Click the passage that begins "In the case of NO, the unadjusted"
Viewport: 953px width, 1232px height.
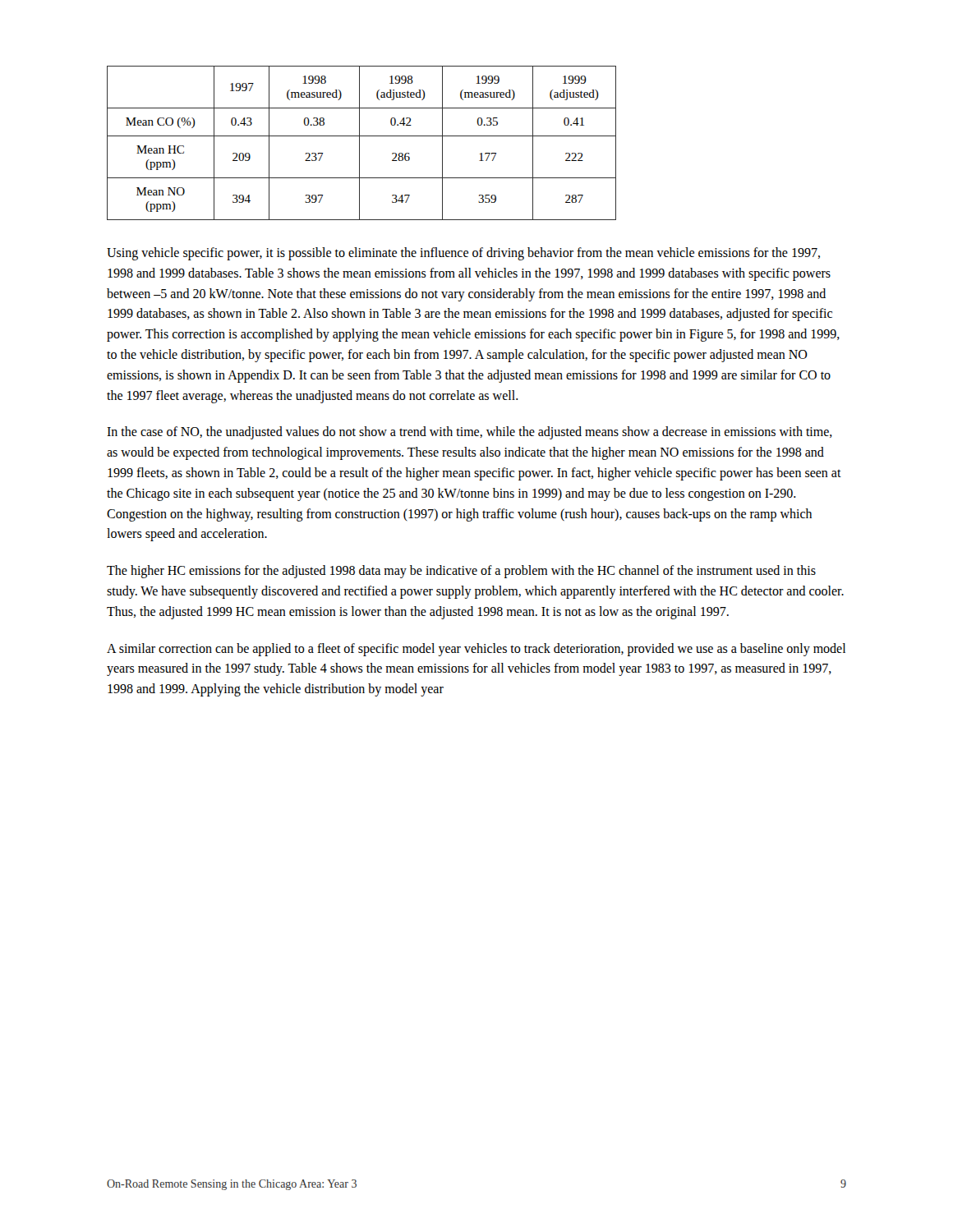point(474,483)
